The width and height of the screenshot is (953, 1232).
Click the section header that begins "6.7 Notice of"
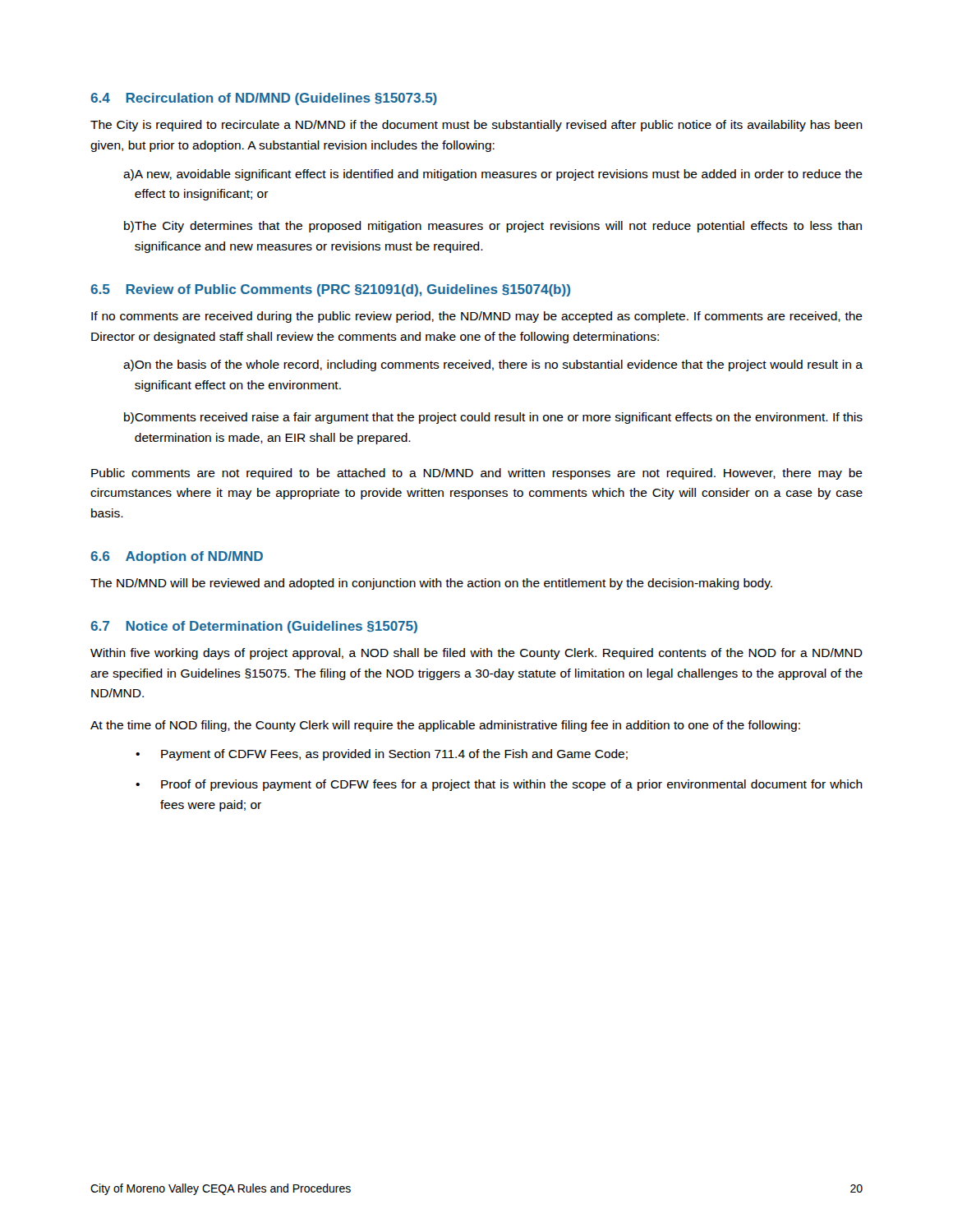[x=254, y=626]
